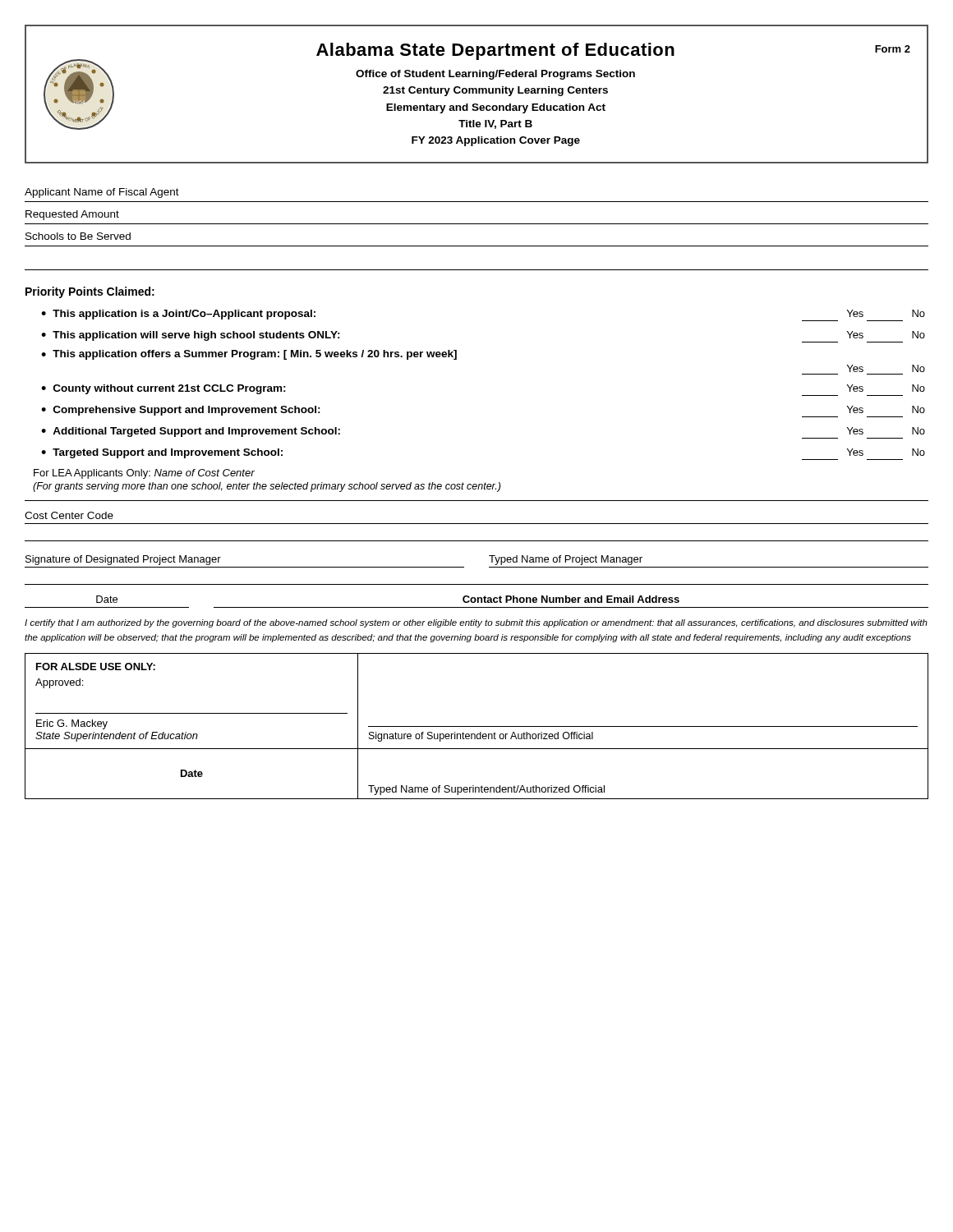Point to the block beginning "• This application is a Joint/Co–Applicant"
The width and height of the screenshot is (953, 1232).
180,315
